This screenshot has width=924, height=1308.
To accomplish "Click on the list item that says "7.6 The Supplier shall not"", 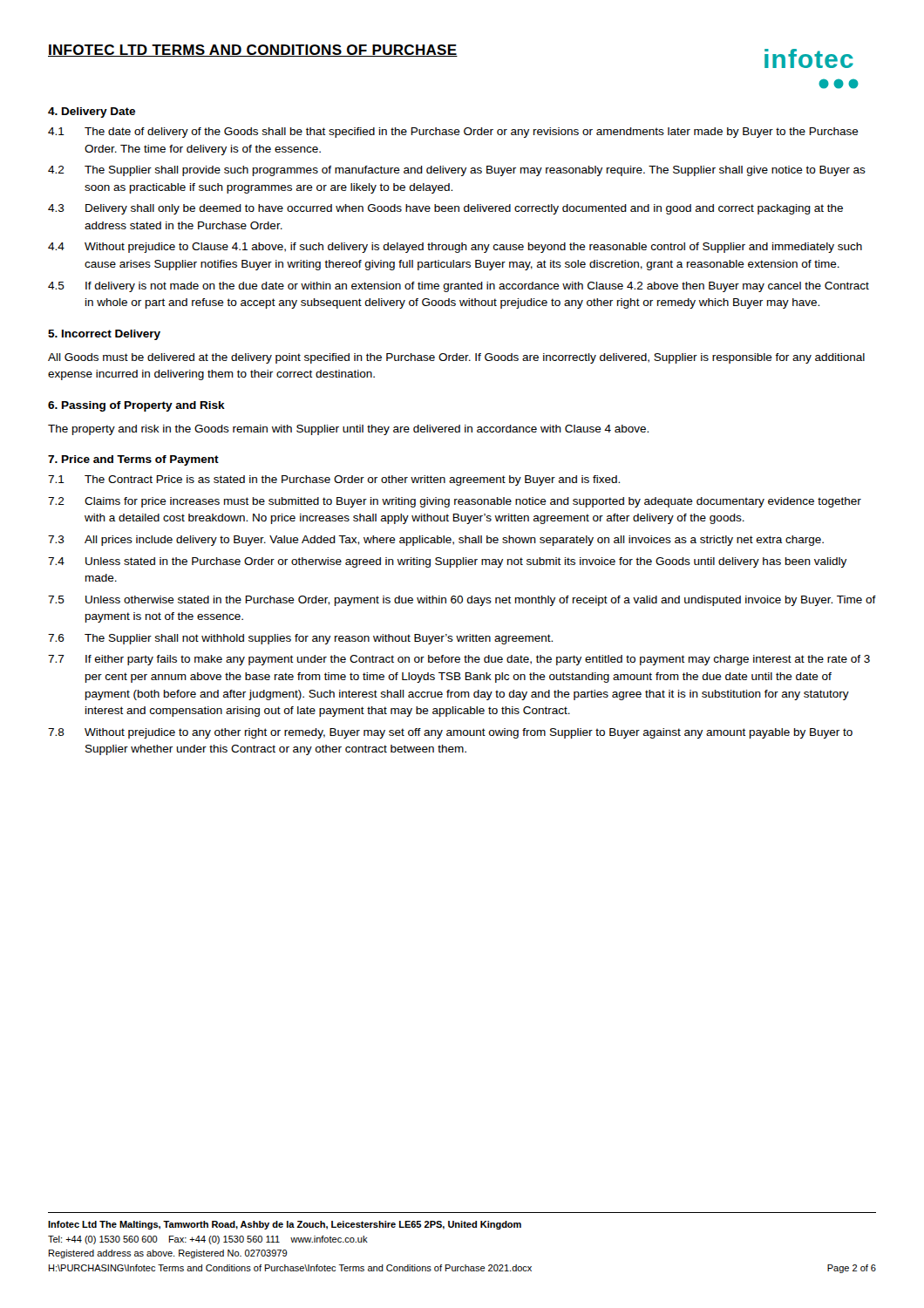I will click(x=462, y=638).
